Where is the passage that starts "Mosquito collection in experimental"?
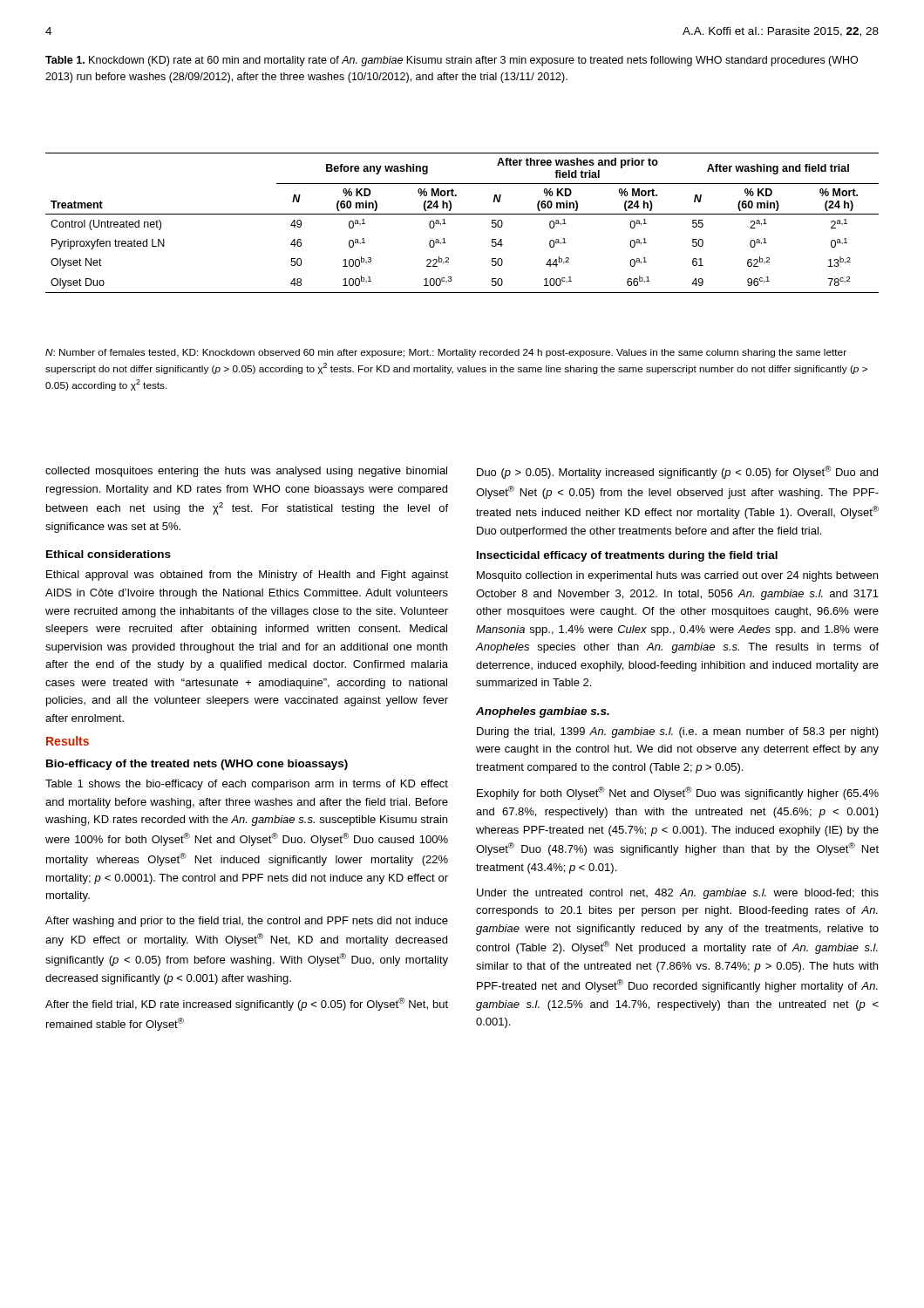Image resolution: width=924 pixels, height=1308 pixels. tap(677, 629)
